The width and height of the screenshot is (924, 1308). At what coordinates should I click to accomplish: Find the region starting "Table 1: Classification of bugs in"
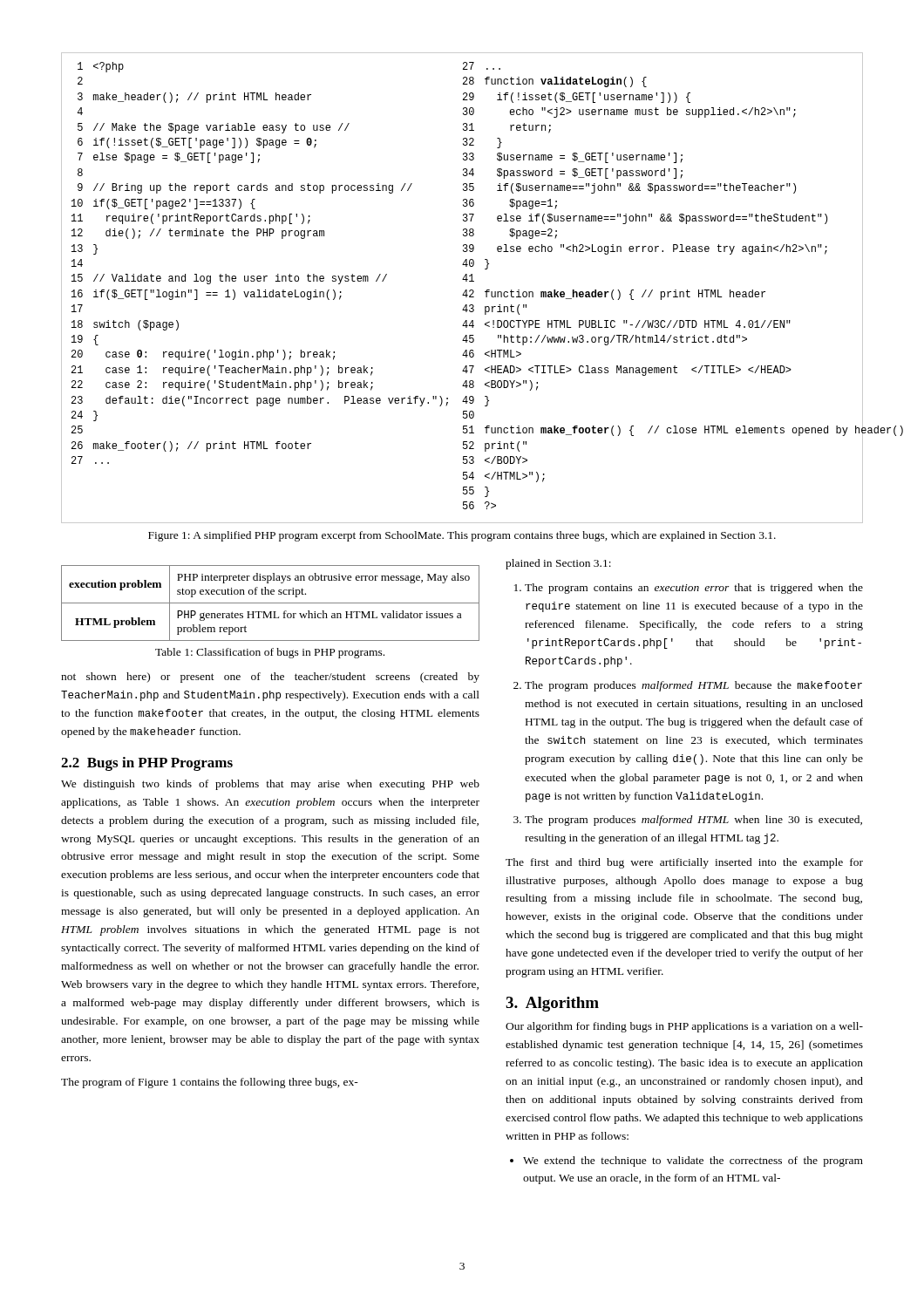click(x=270, y=652)
